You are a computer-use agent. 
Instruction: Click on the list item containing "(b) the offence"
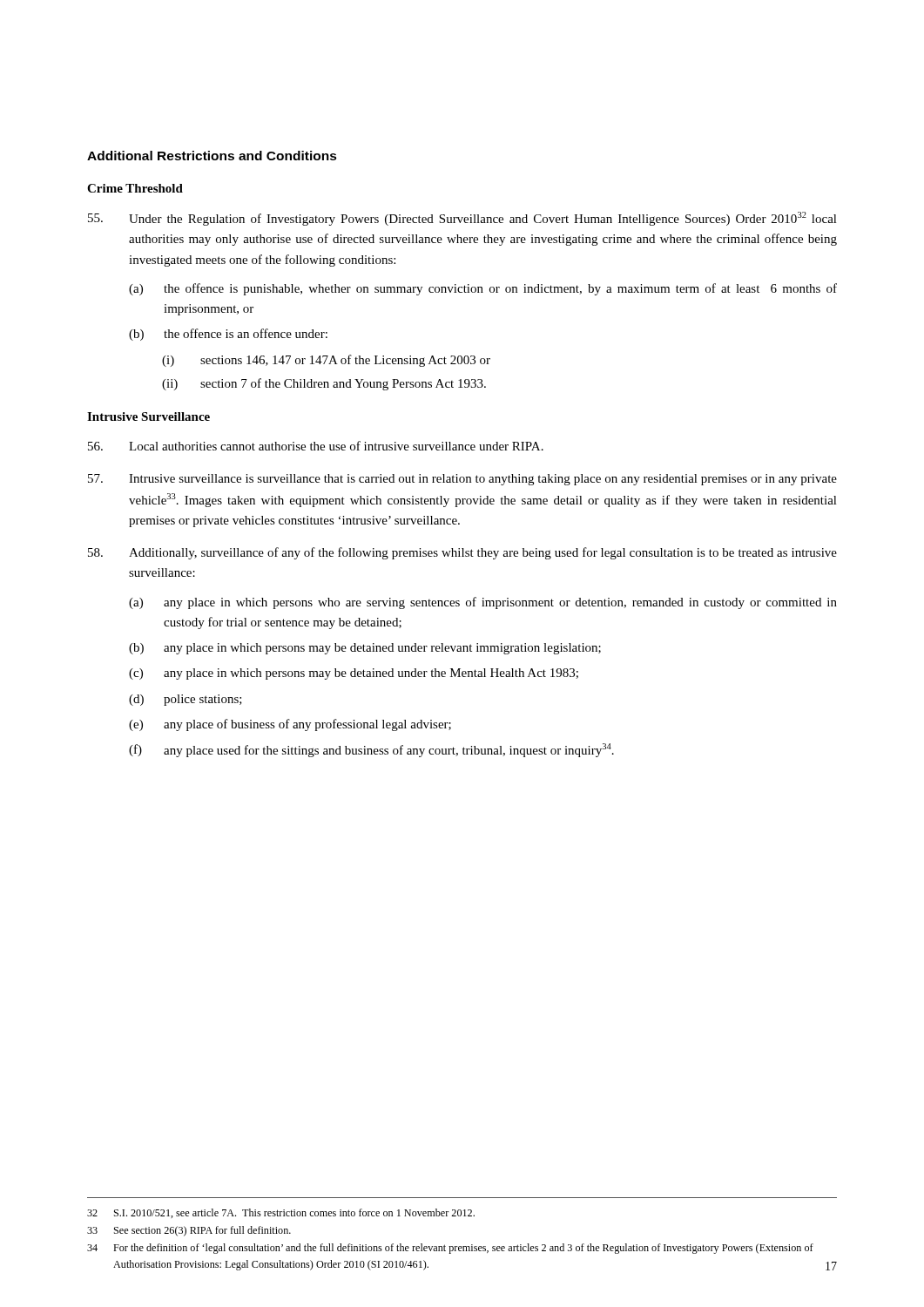pos(228,335)
